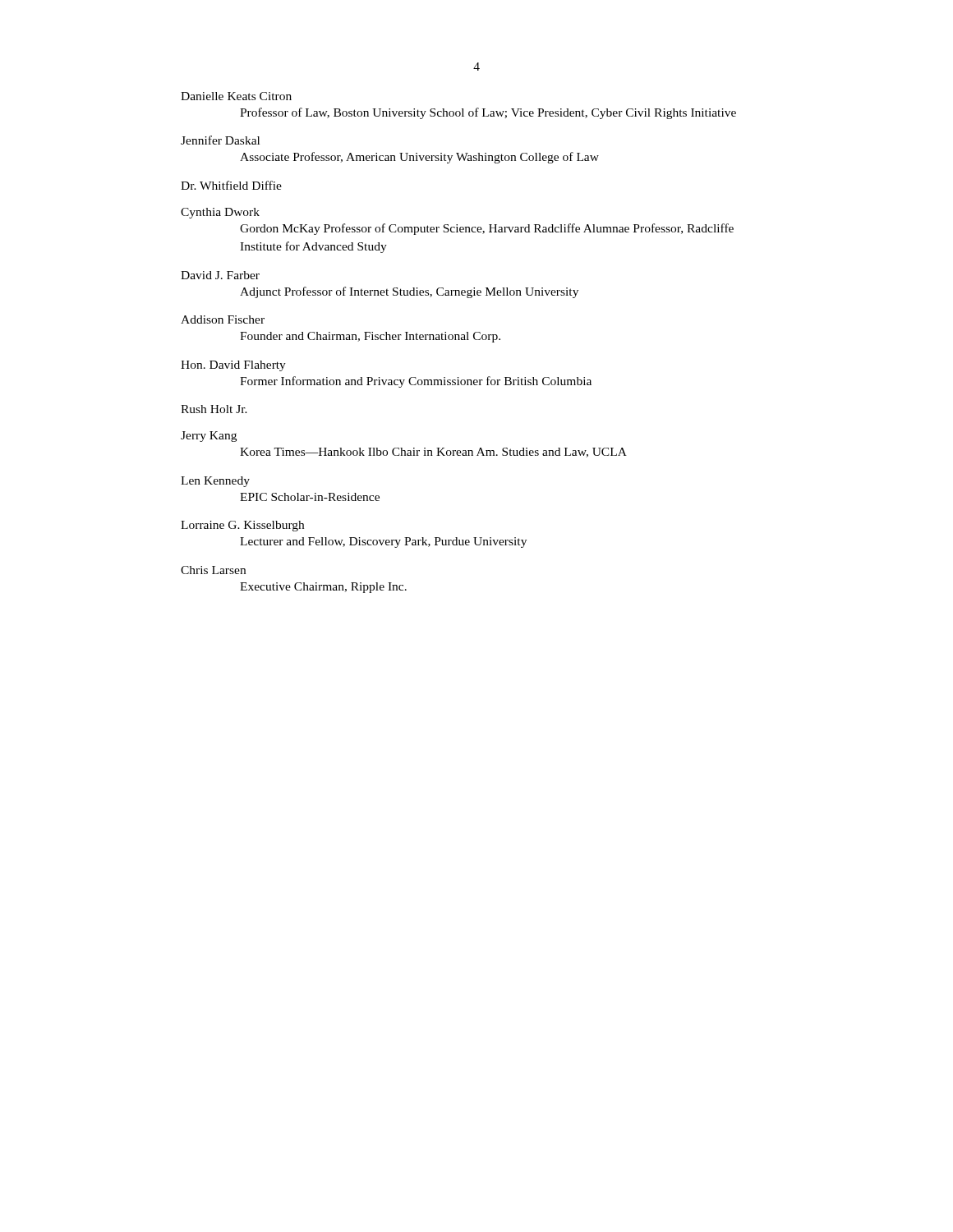Select the passage starting "Addison Fischer Founder and Chairman, Fischer International Corp."

tap(460, 329)
